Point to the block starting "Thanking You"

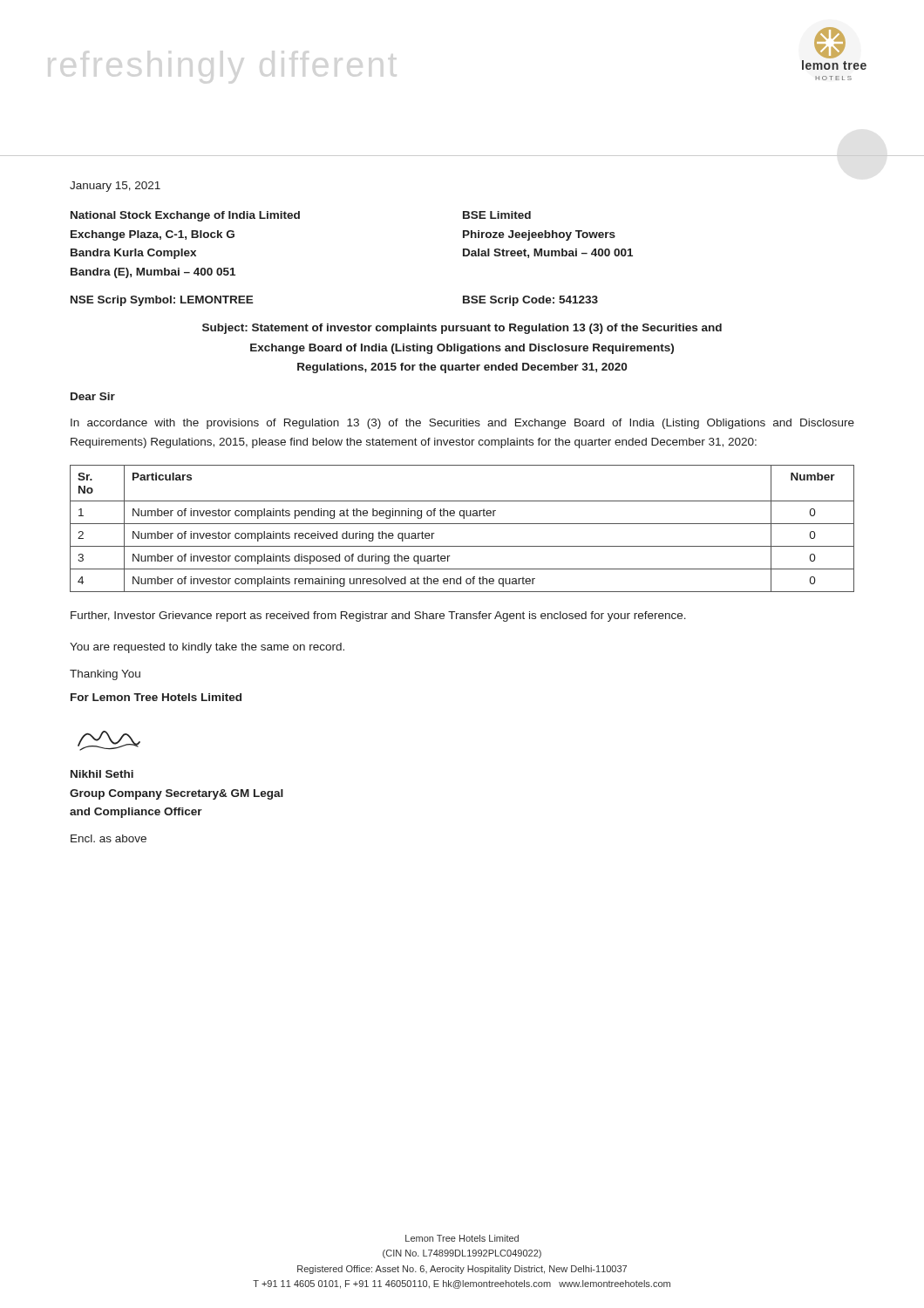click(105, 674)
